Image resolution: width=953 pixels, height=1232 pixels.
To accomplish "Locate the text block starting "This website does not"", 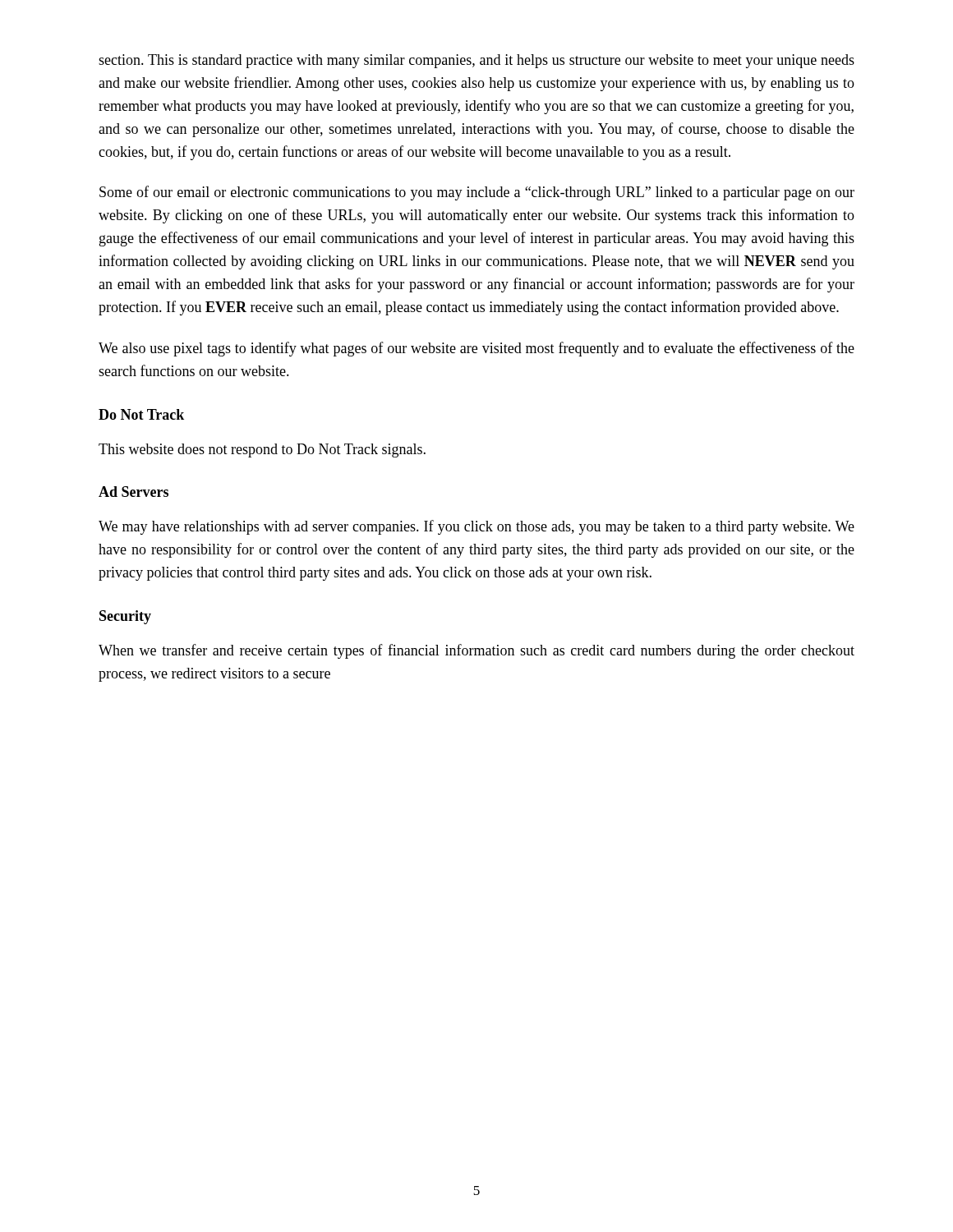I will [262, 449].
